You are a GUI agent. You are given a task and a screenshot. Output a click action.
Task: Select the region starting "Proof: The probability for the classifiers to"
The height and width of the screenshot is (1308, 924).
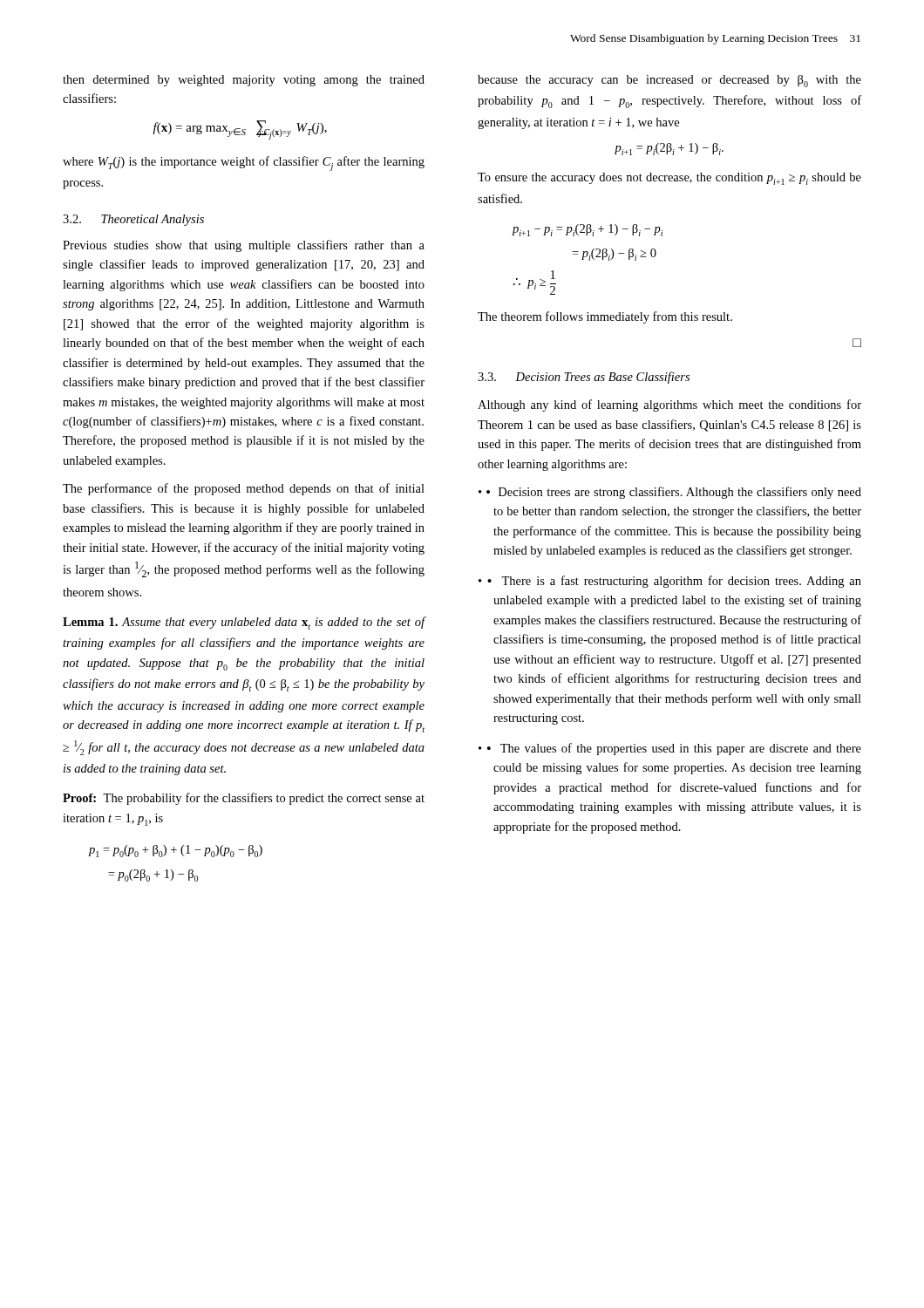point(244,809)
